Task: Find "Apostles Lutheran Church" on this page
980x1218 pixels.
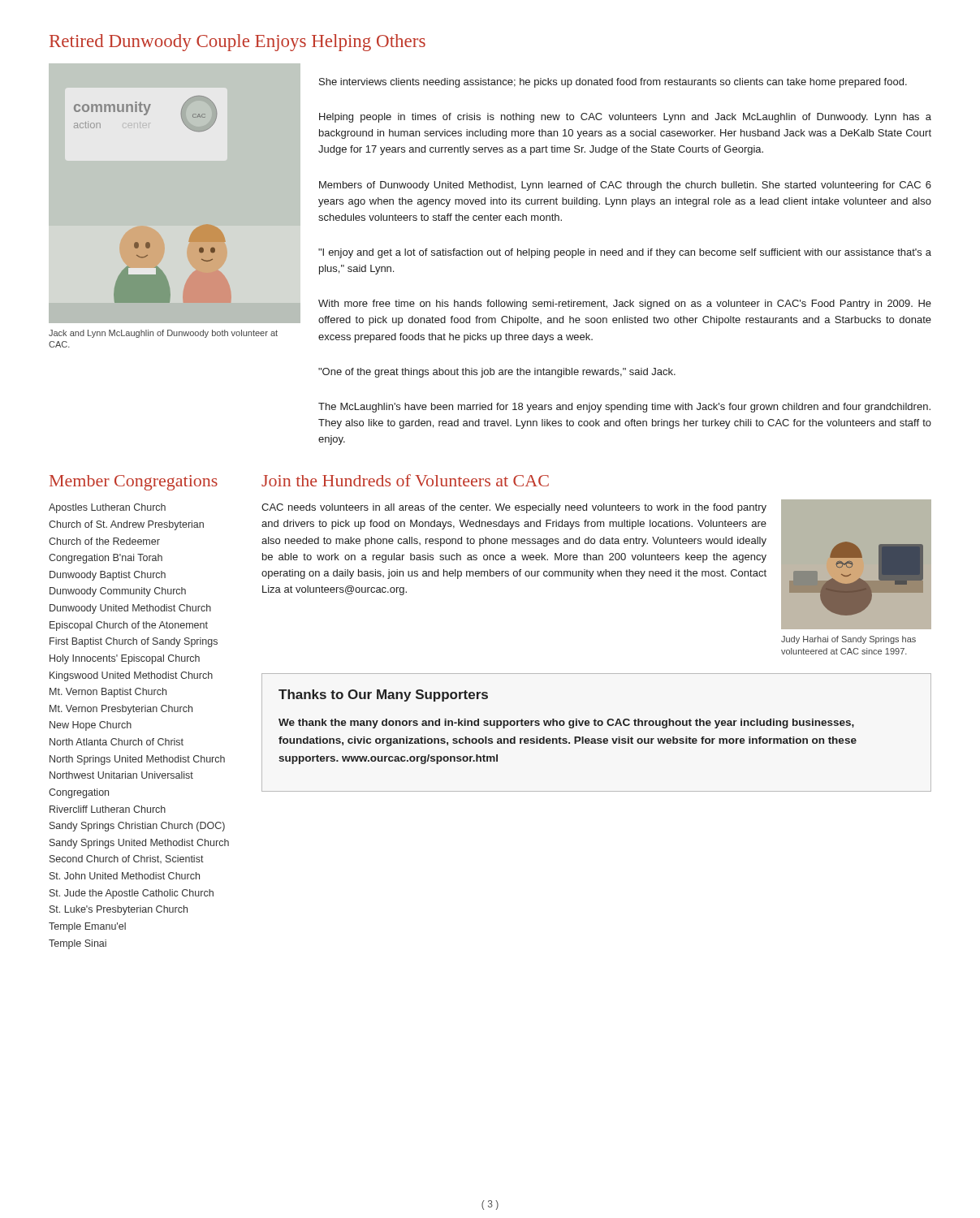Action: tap(107, 508)
